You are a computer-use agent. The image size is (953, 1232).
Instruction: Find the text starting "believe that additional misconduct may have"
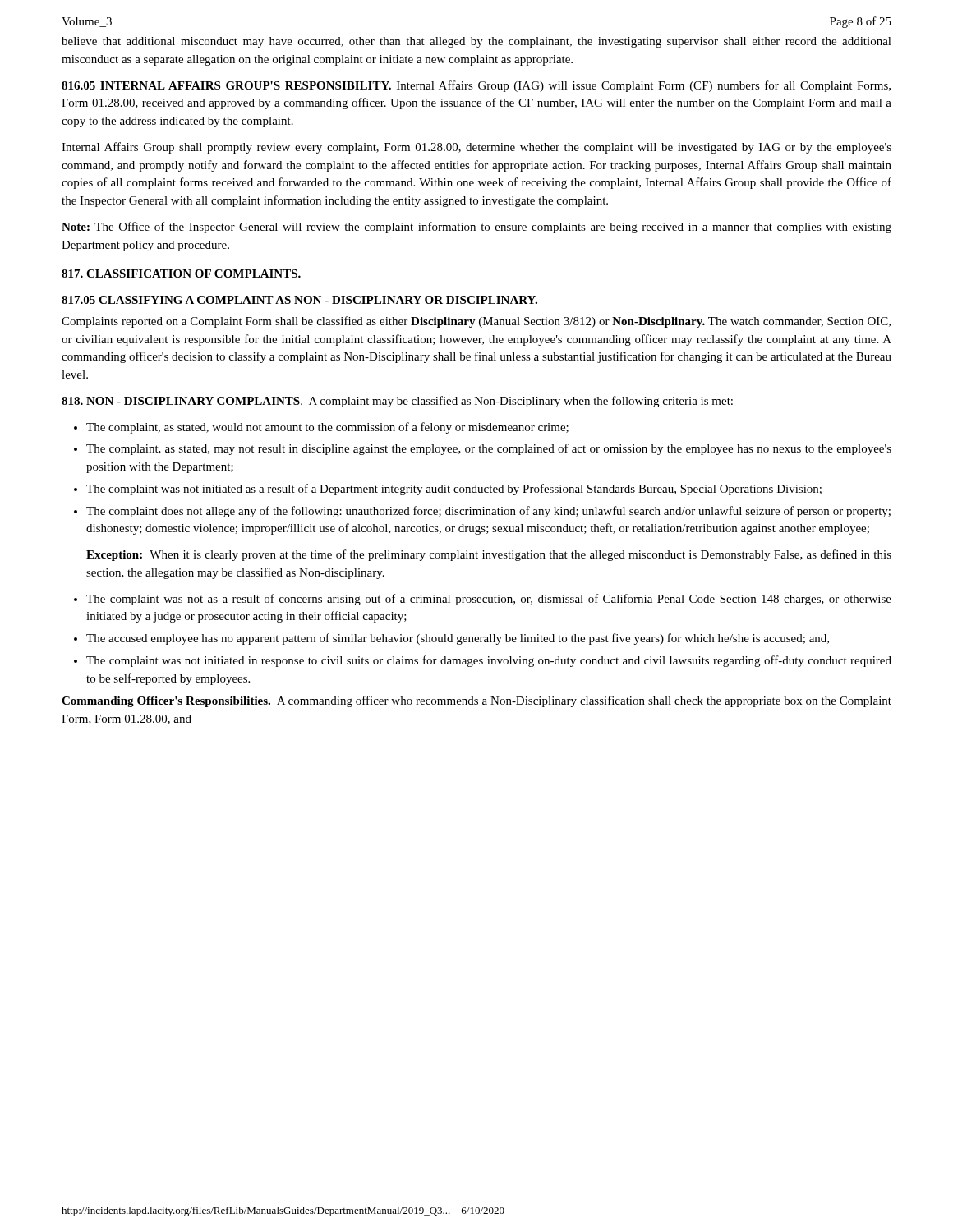[x=476, y=51]
